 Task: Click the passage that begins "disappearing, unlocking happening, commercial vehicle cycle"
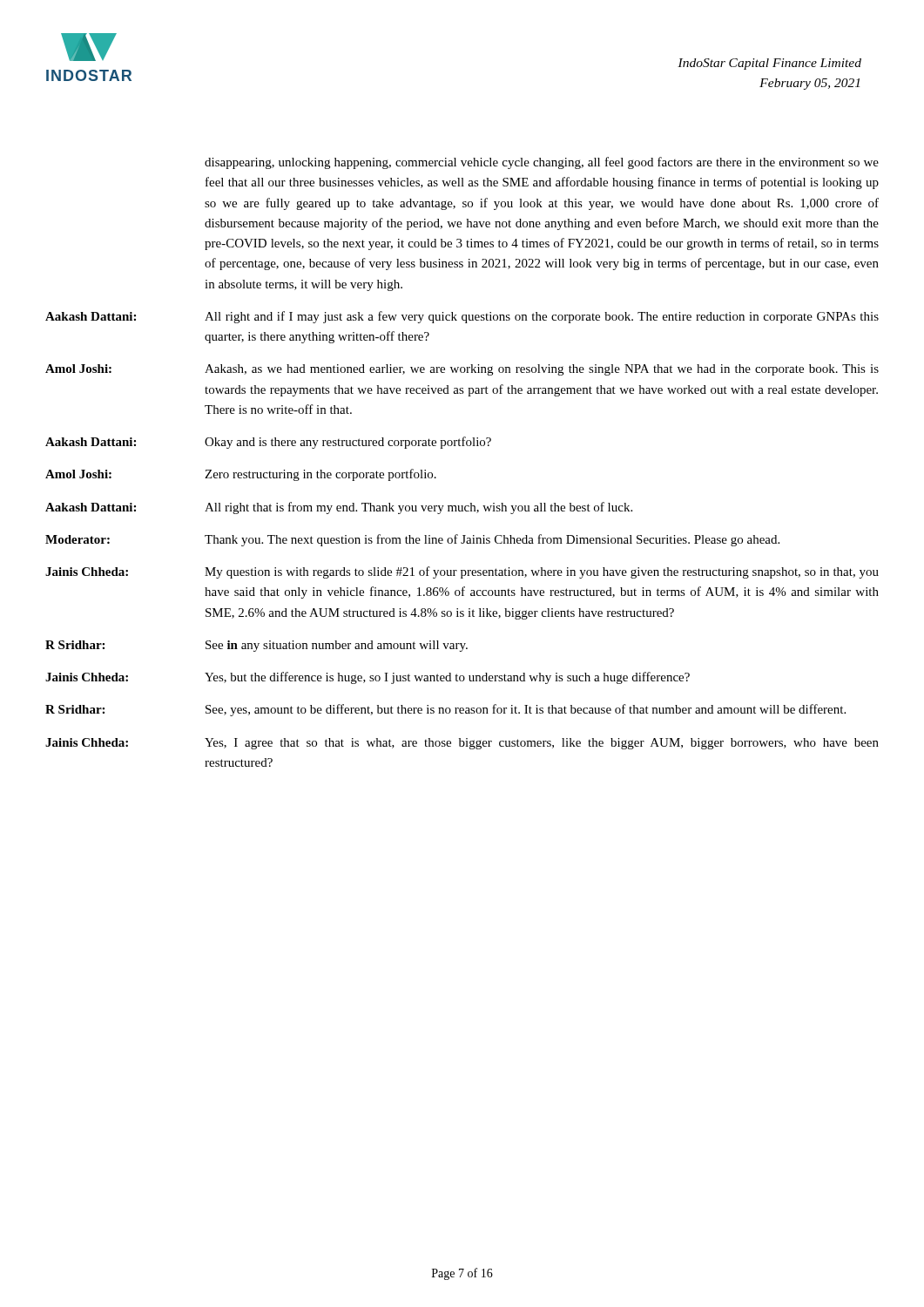coord(542,223)
